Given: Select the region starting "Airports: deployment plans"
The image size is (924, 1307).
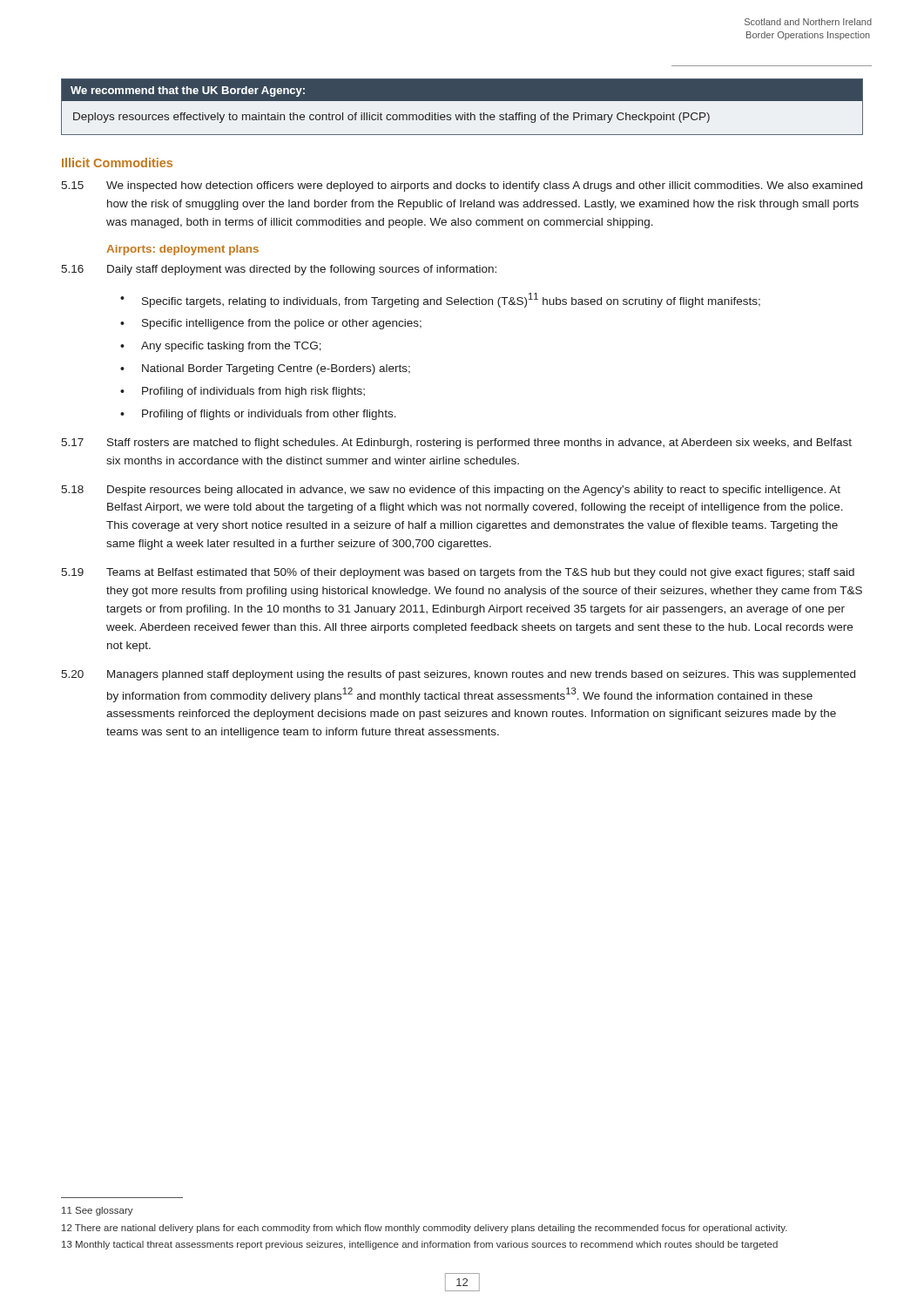Looking at the screenshot, I should point(183,249).
